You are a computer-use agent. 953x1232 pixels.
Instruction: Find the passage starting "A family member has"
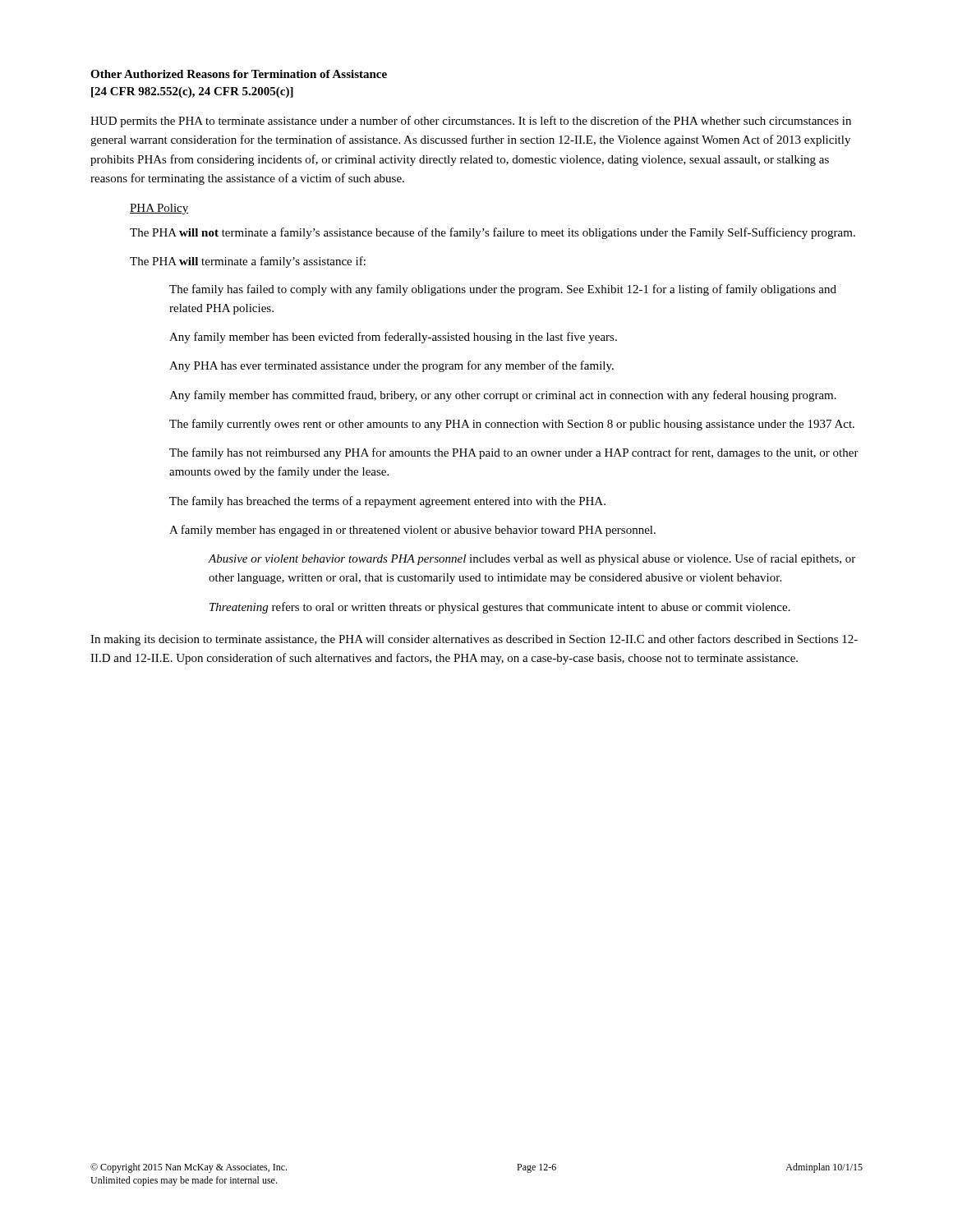tap(413, 530)
